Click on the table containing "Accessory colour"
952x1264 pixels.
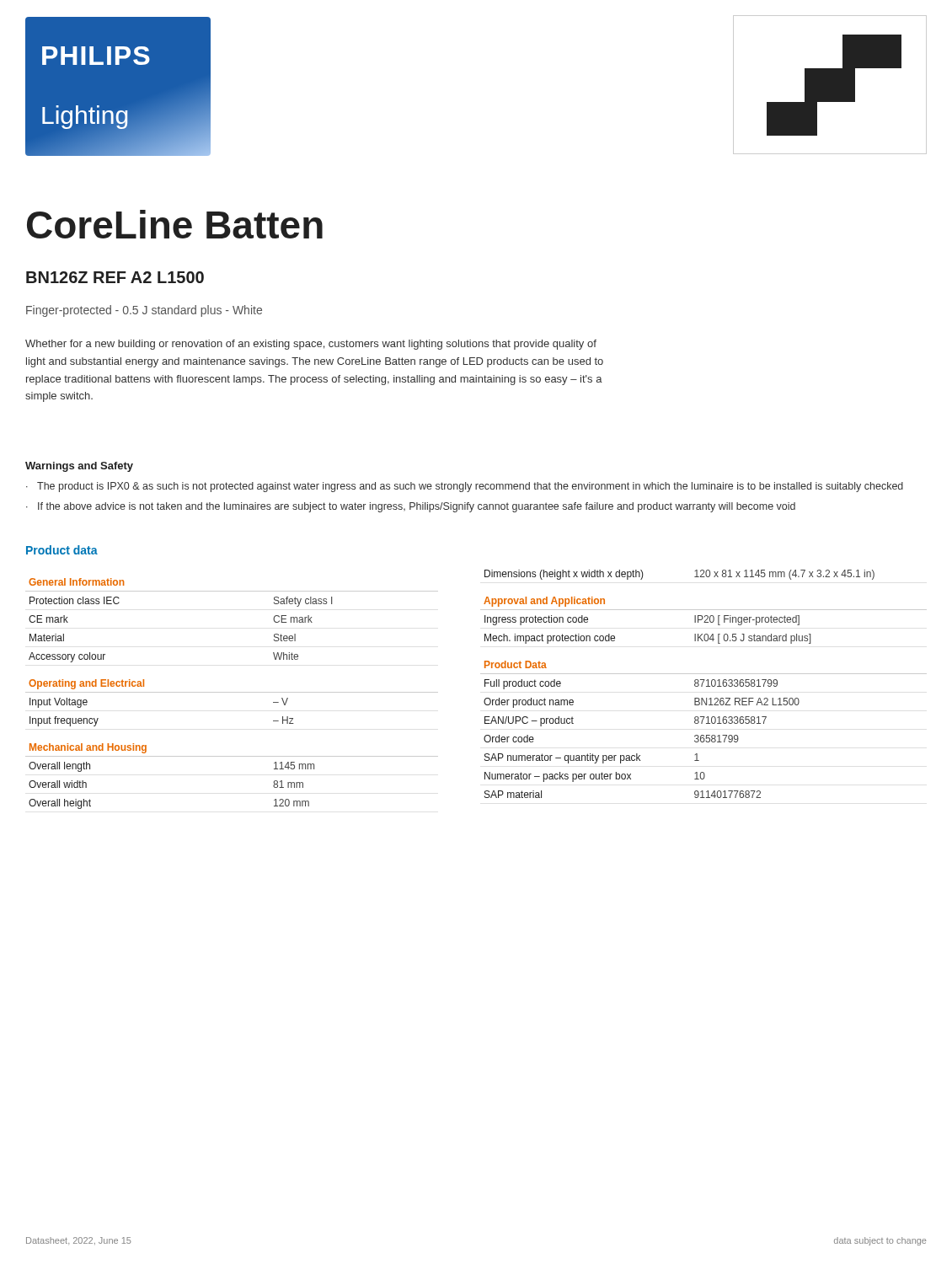coord(232,689)
